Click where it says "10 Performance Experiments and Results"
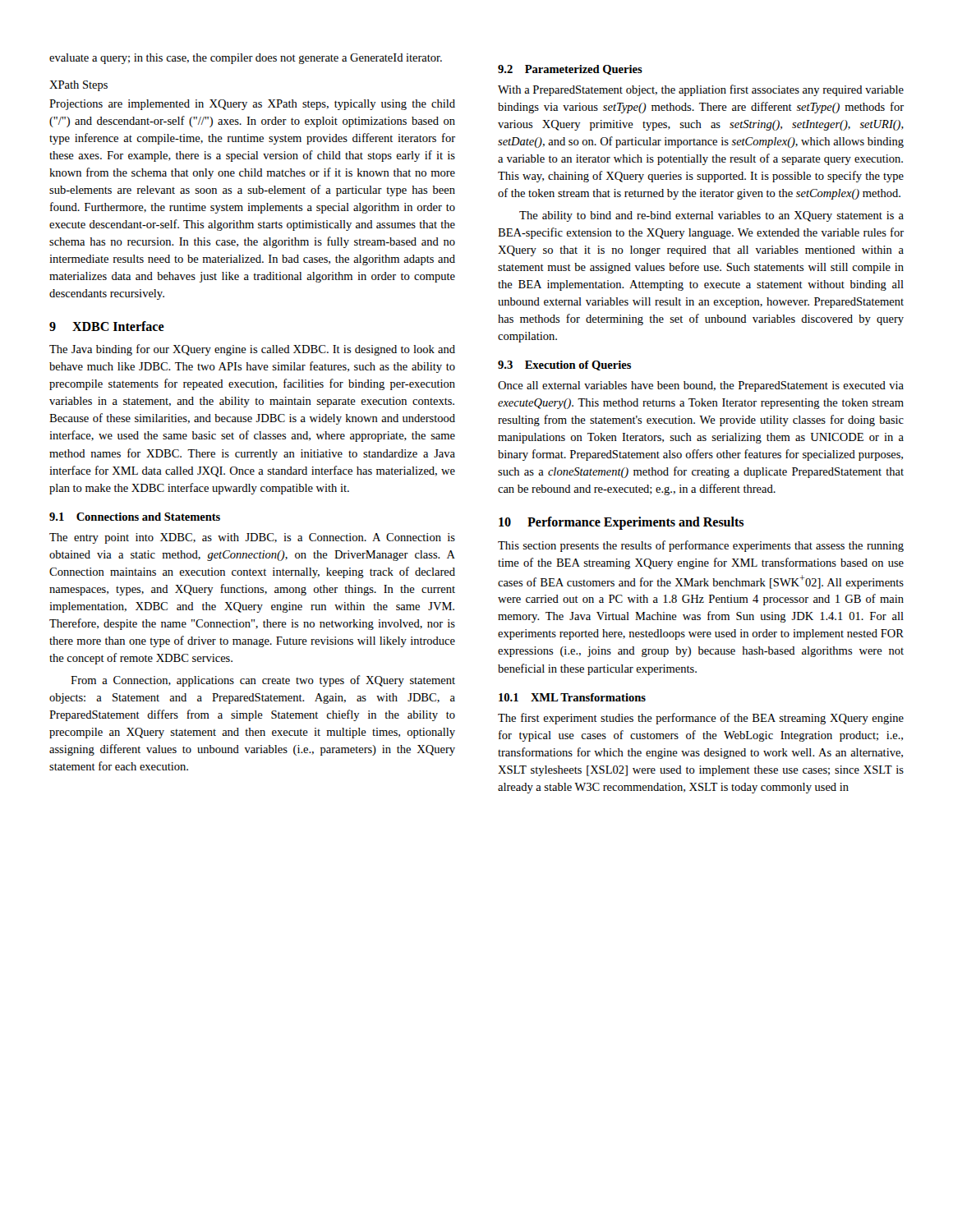953x1232 pixels. click(x=621, y=522)
